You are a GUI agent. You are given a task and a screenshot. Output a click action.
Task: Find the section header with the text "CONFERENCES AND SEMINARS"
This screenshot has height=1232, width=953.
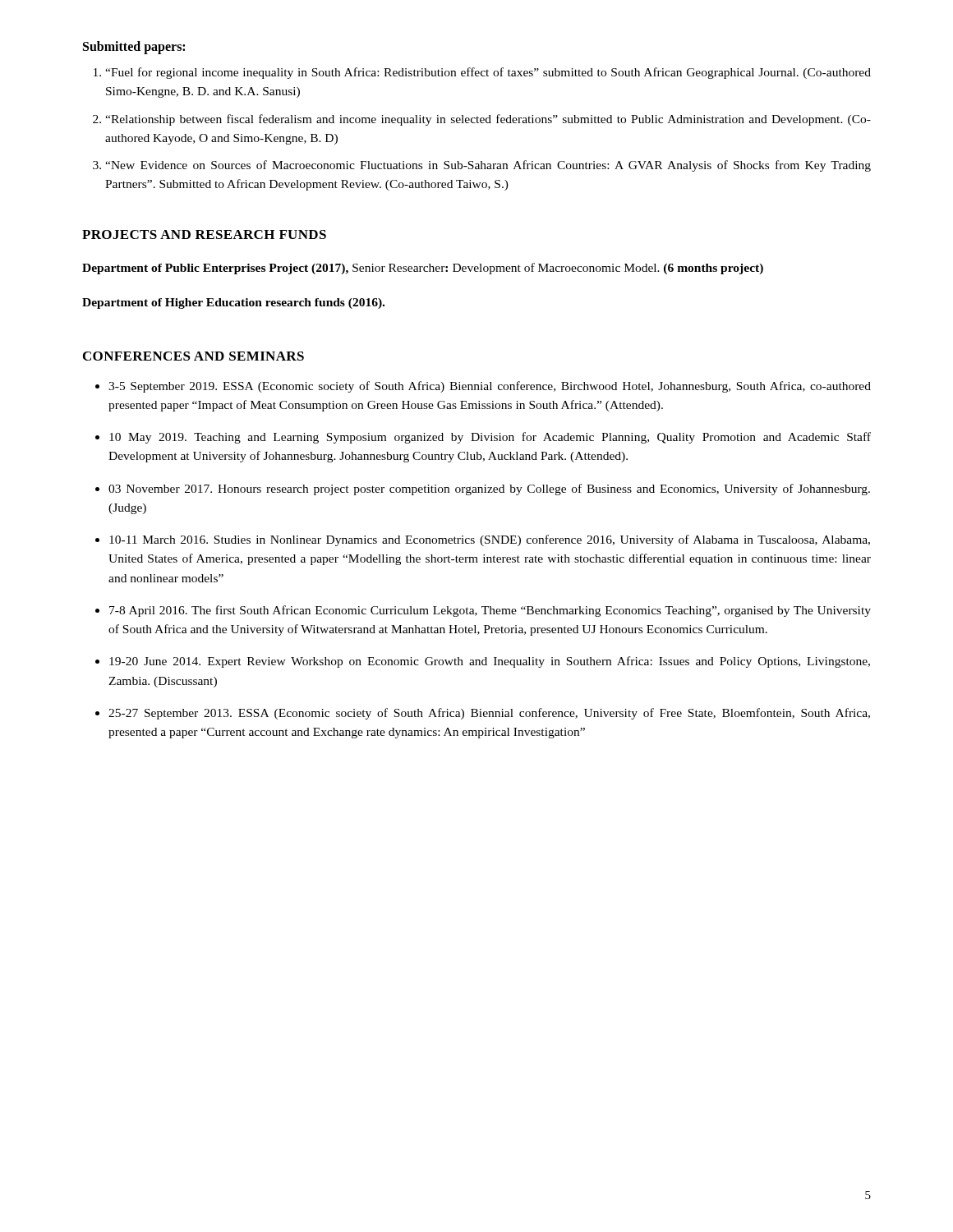[x=193, y=356]
